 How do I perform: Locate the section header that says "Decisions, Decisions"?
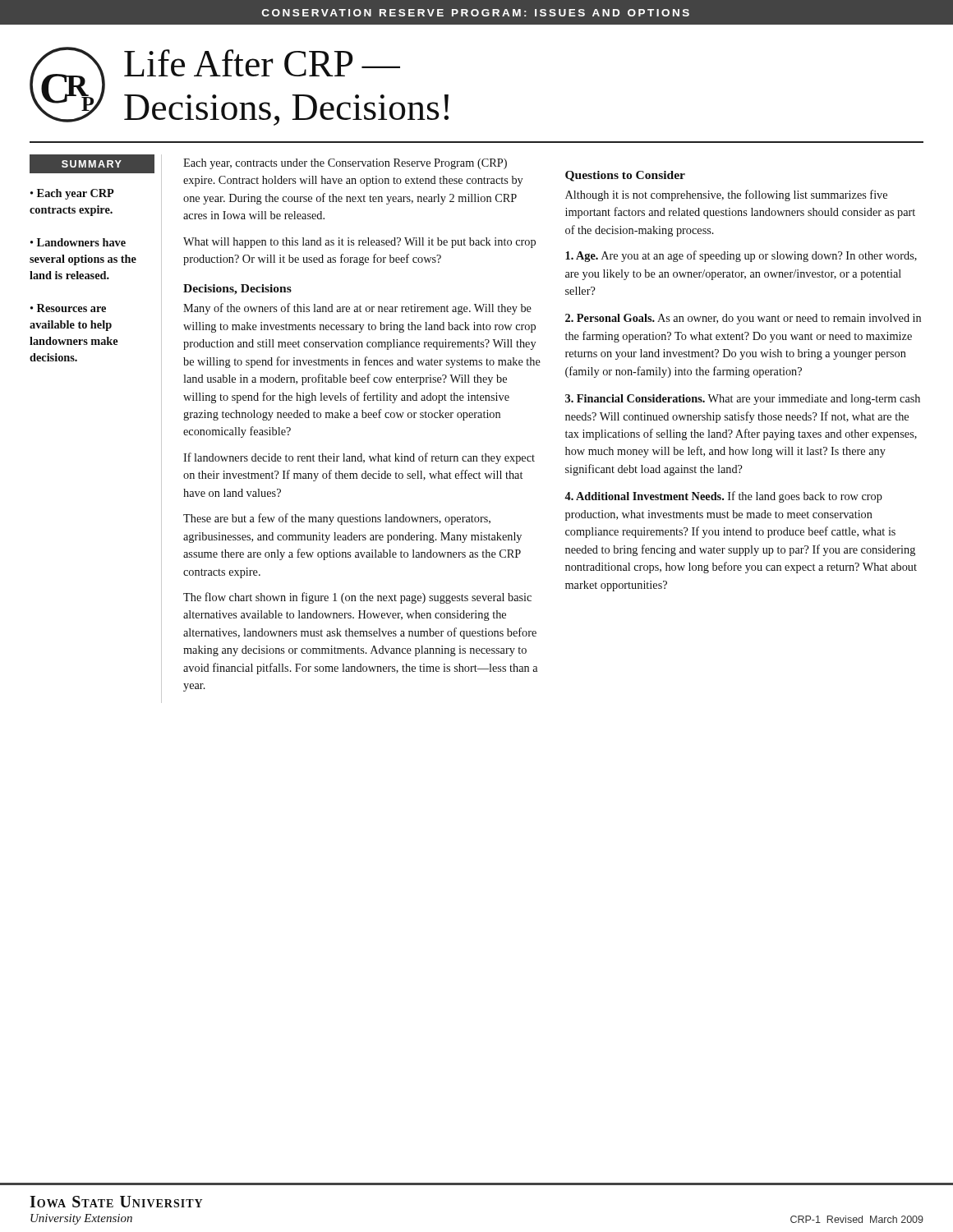(237, 288)
